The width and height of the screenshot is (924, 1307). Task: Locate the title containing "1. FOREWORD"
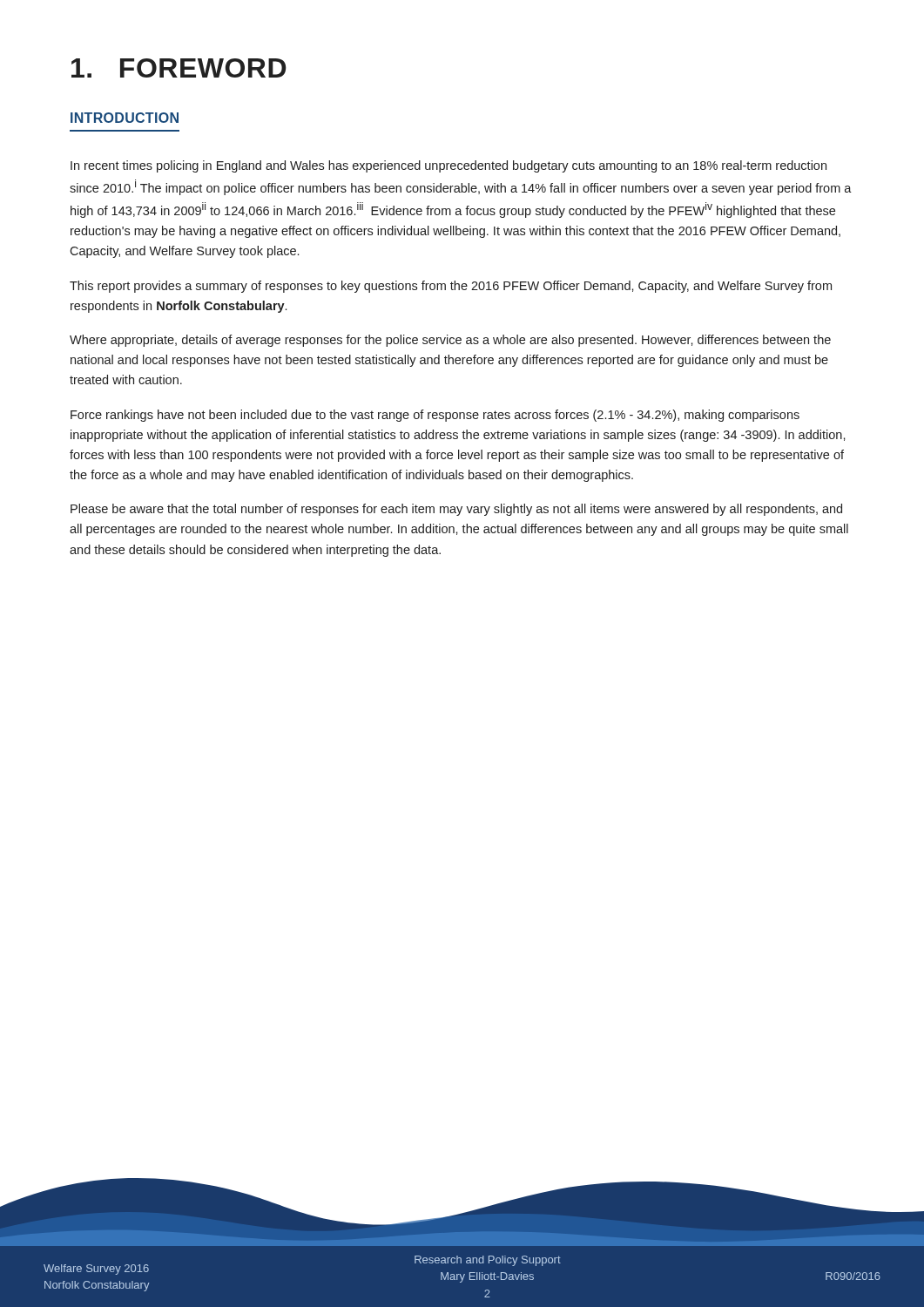[179, 68]
